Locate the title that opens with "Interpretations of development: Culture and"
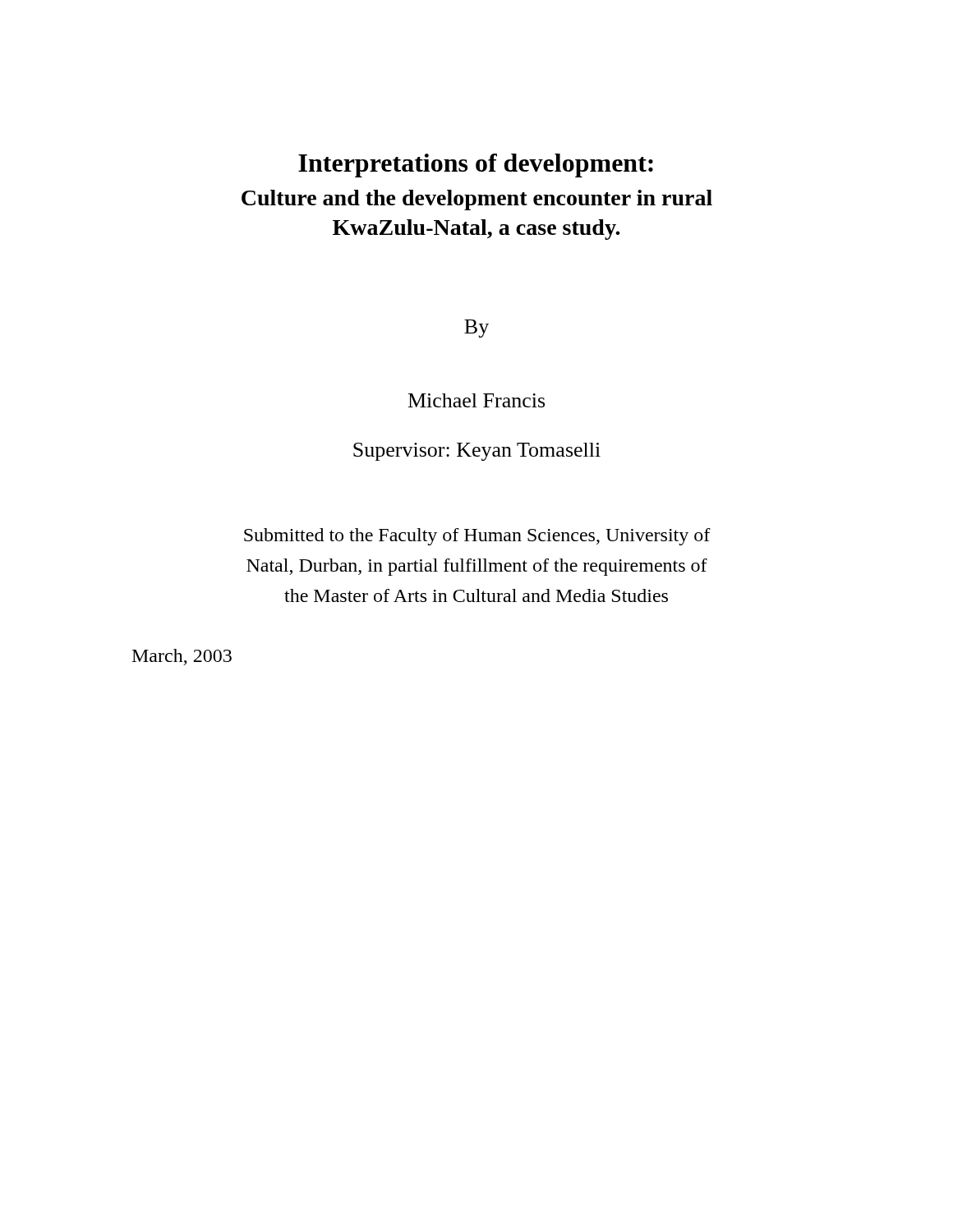Image resolution: width=953 pixels, height=1232 pixels. pyautogui.click(x=476, y=194)
